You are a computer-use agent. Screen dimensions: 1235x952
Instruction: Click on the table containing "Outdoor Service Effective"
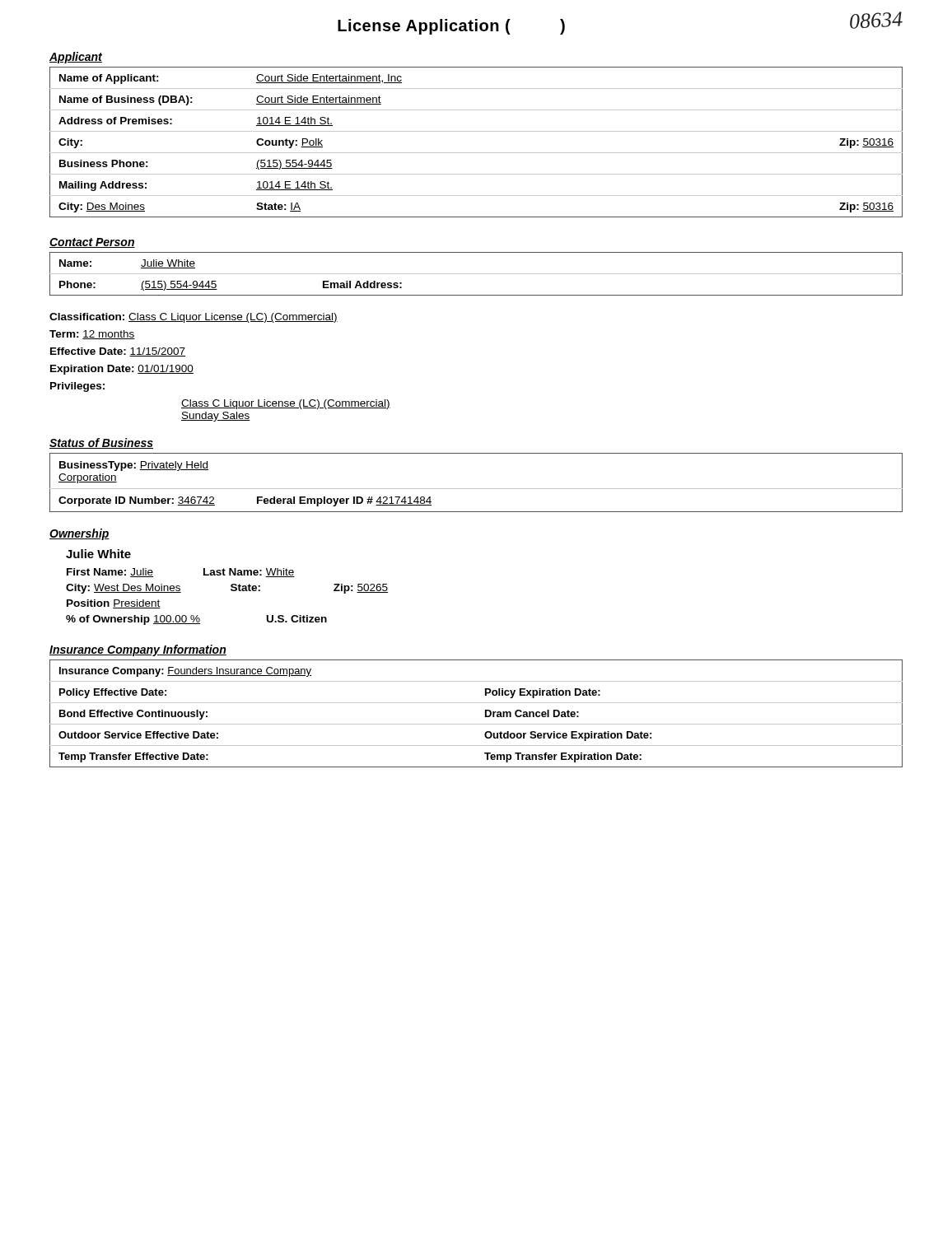coord(476,713)
